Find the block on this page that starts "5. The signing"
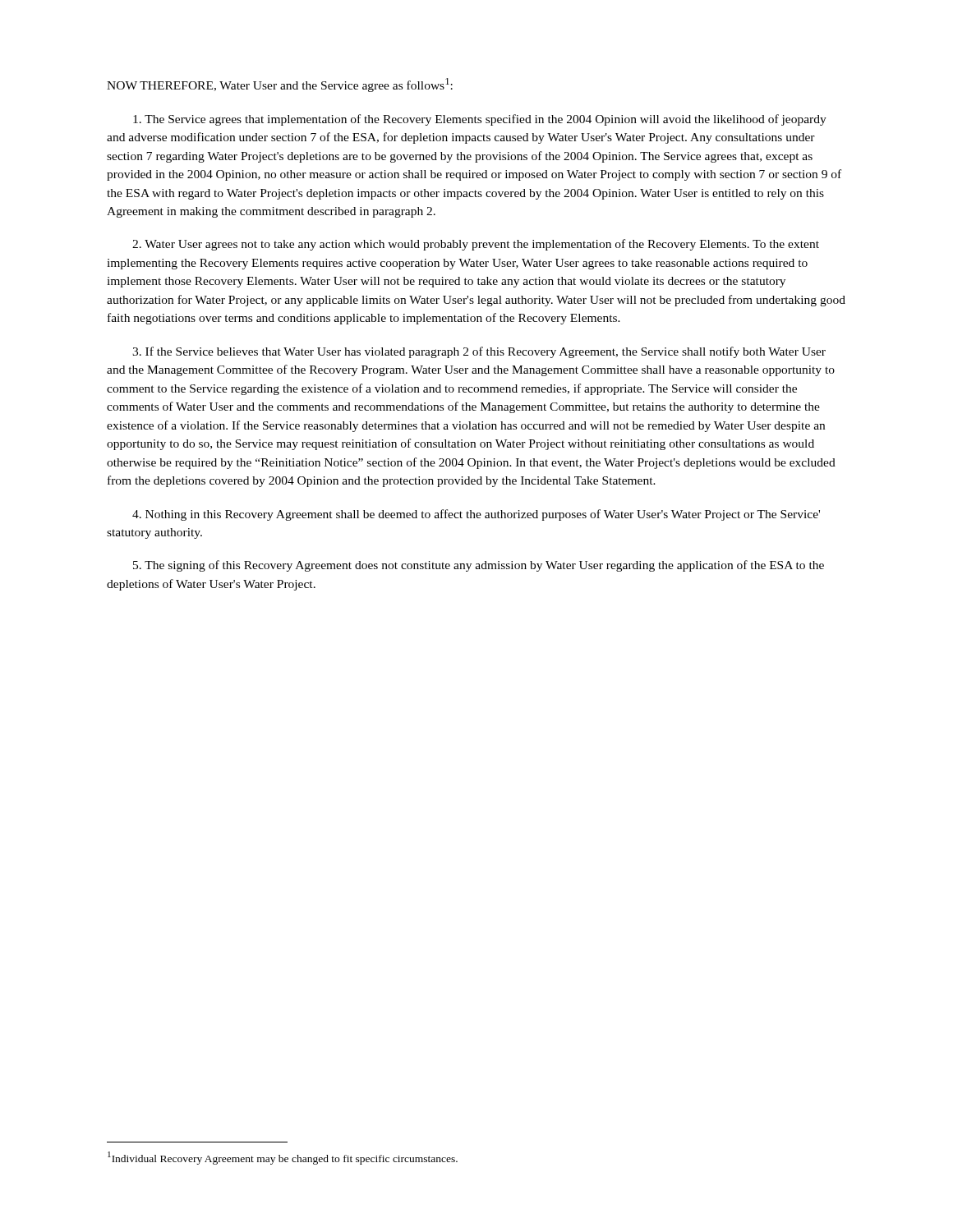 pos(466,574)
